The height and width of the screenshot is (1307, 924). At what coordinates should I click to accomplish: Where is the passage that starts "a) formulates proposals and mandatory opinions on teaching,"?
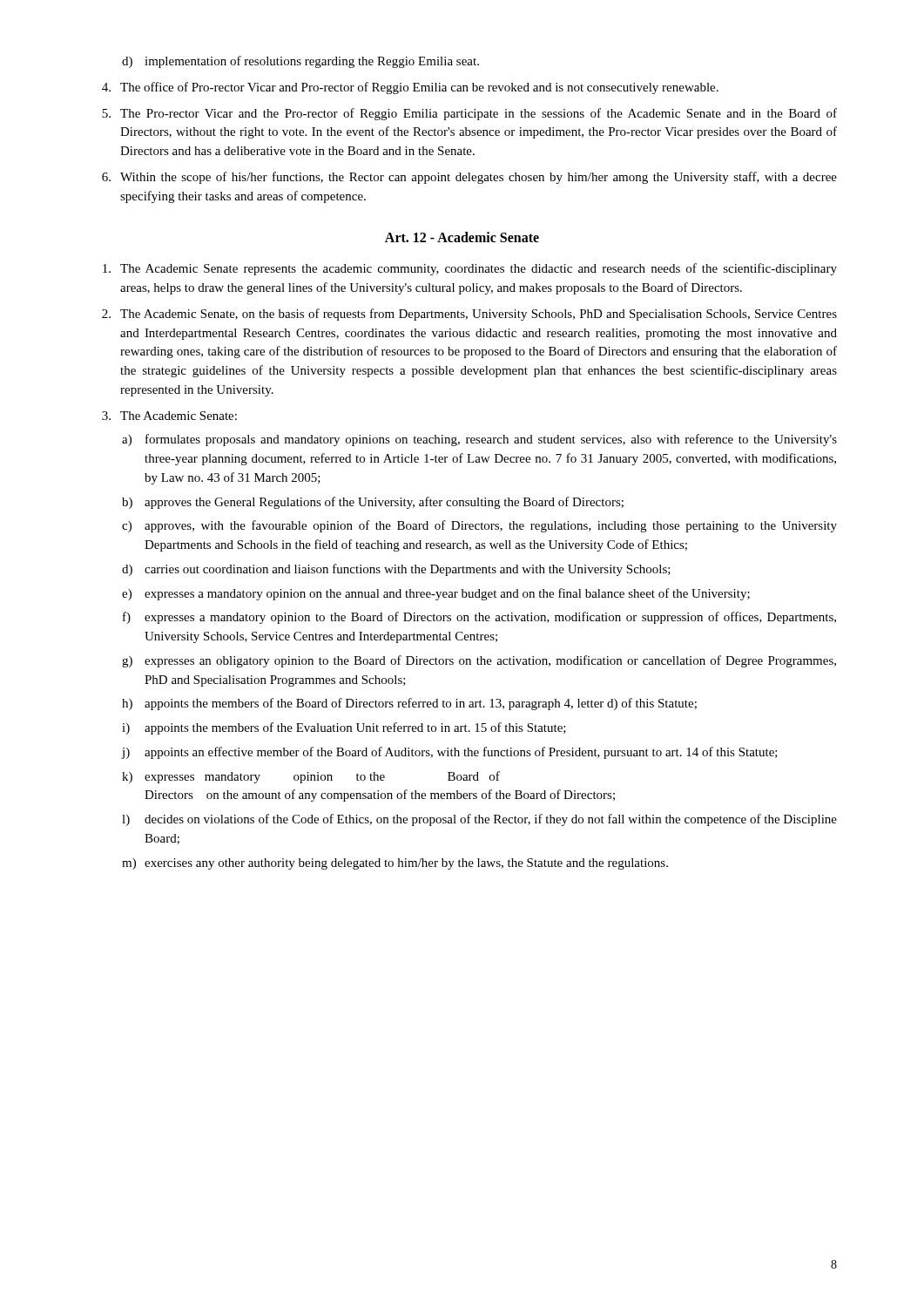point(479,459)
